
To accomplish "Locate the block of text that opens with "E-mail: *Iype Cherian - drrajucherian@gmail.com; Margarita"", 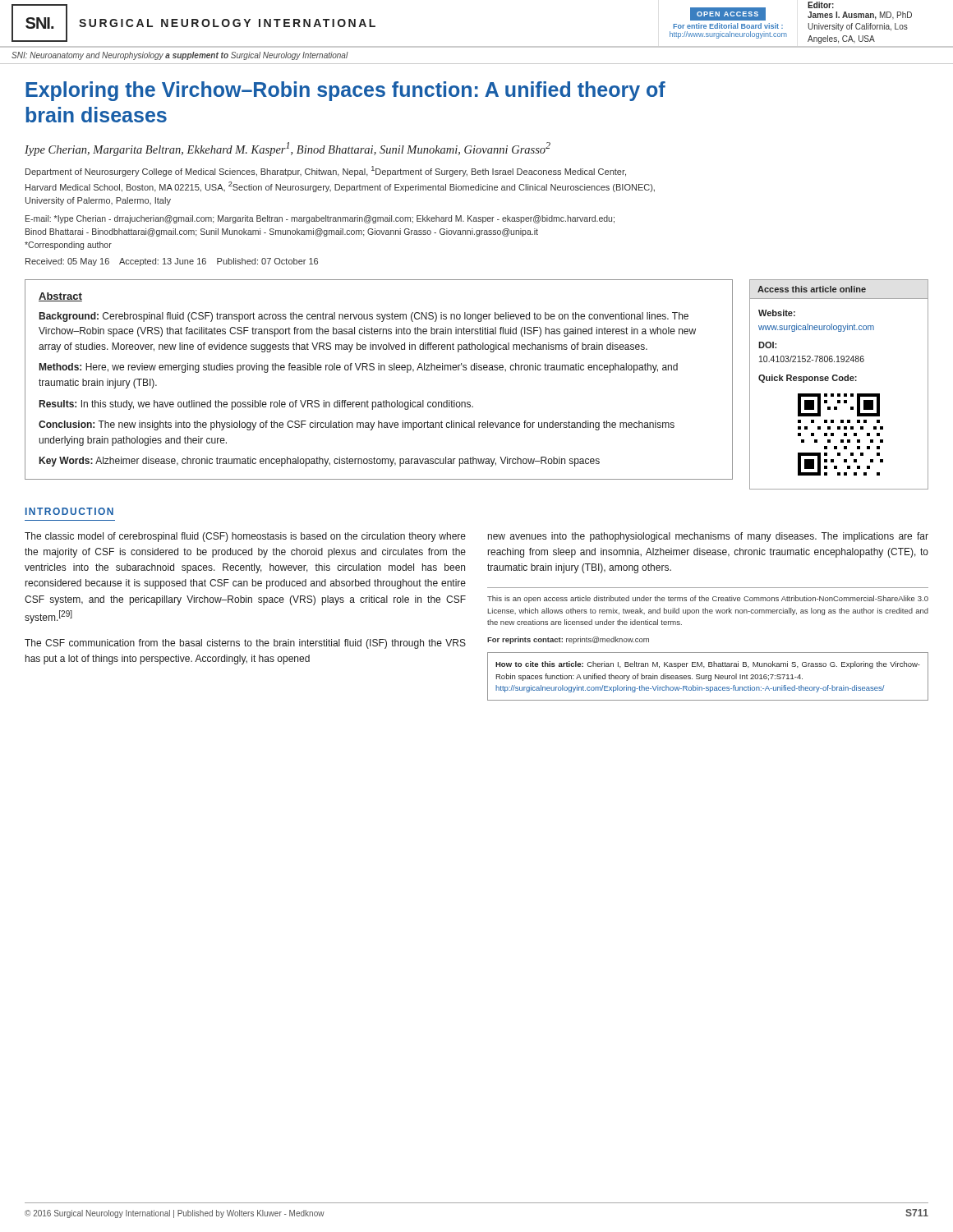I will (320, 232).
